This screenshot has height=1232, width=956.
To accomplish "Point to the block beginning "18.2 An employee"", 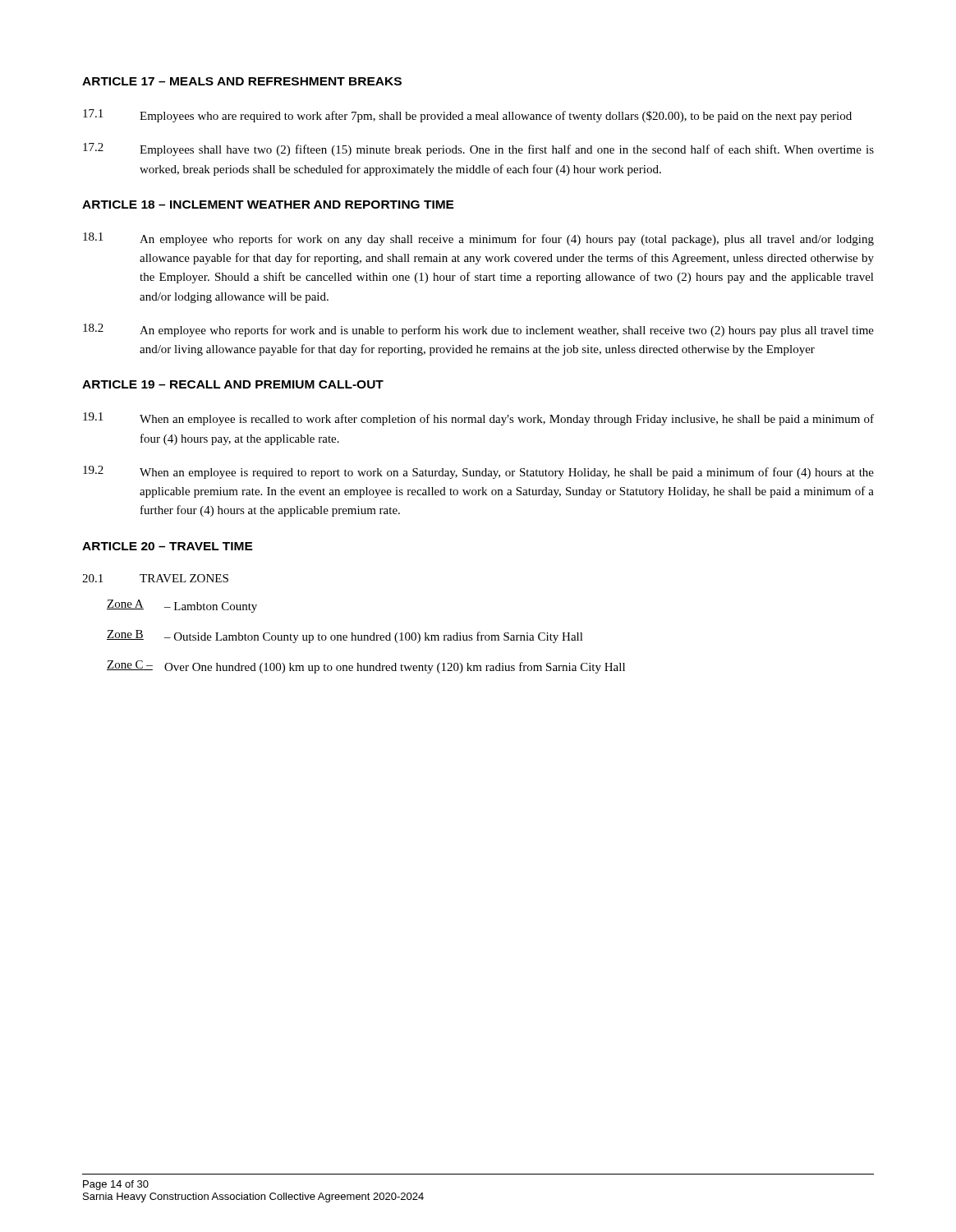I will 478,340.
